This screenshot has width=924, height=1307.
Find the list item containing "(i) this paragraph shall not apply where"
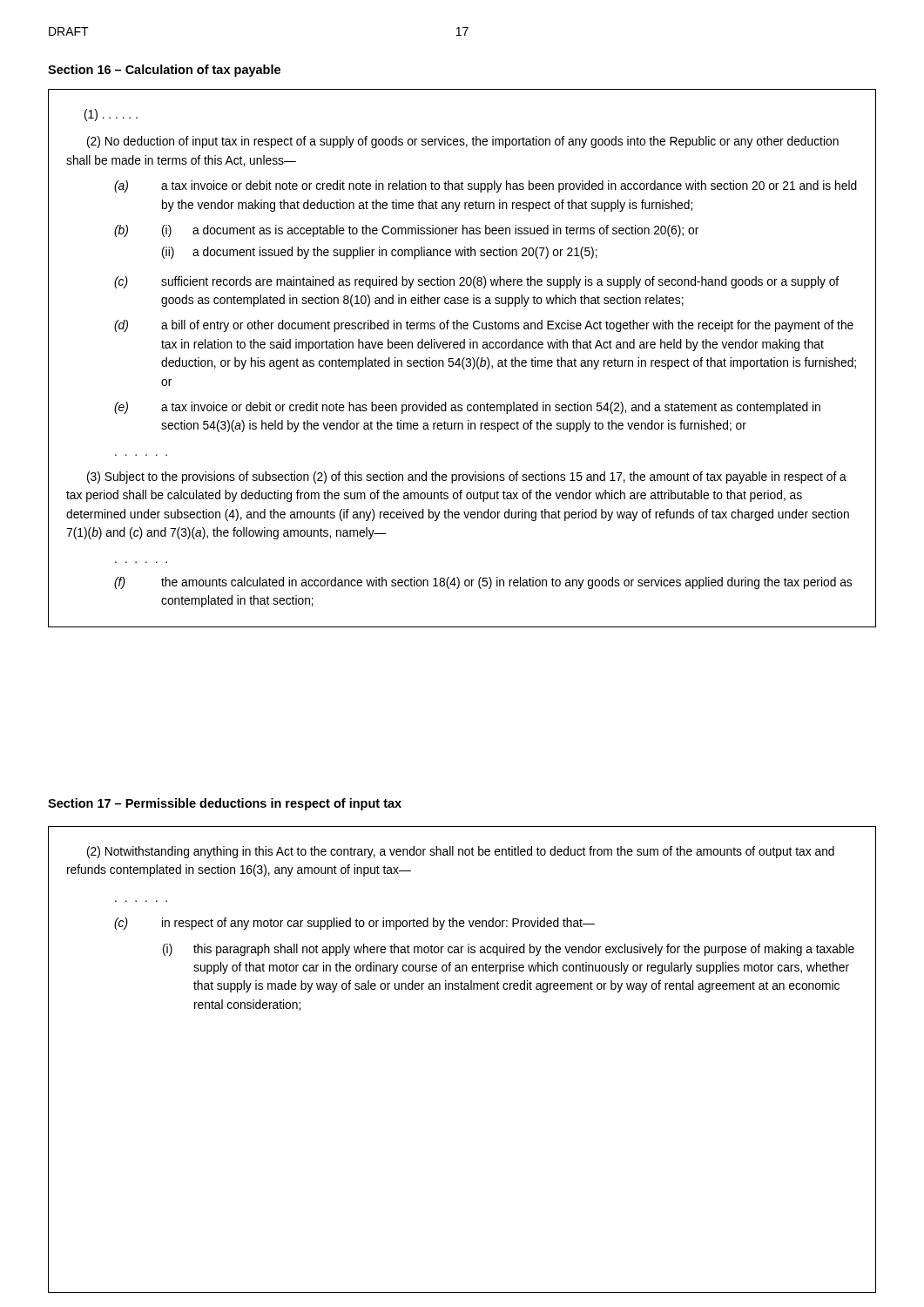510,977
